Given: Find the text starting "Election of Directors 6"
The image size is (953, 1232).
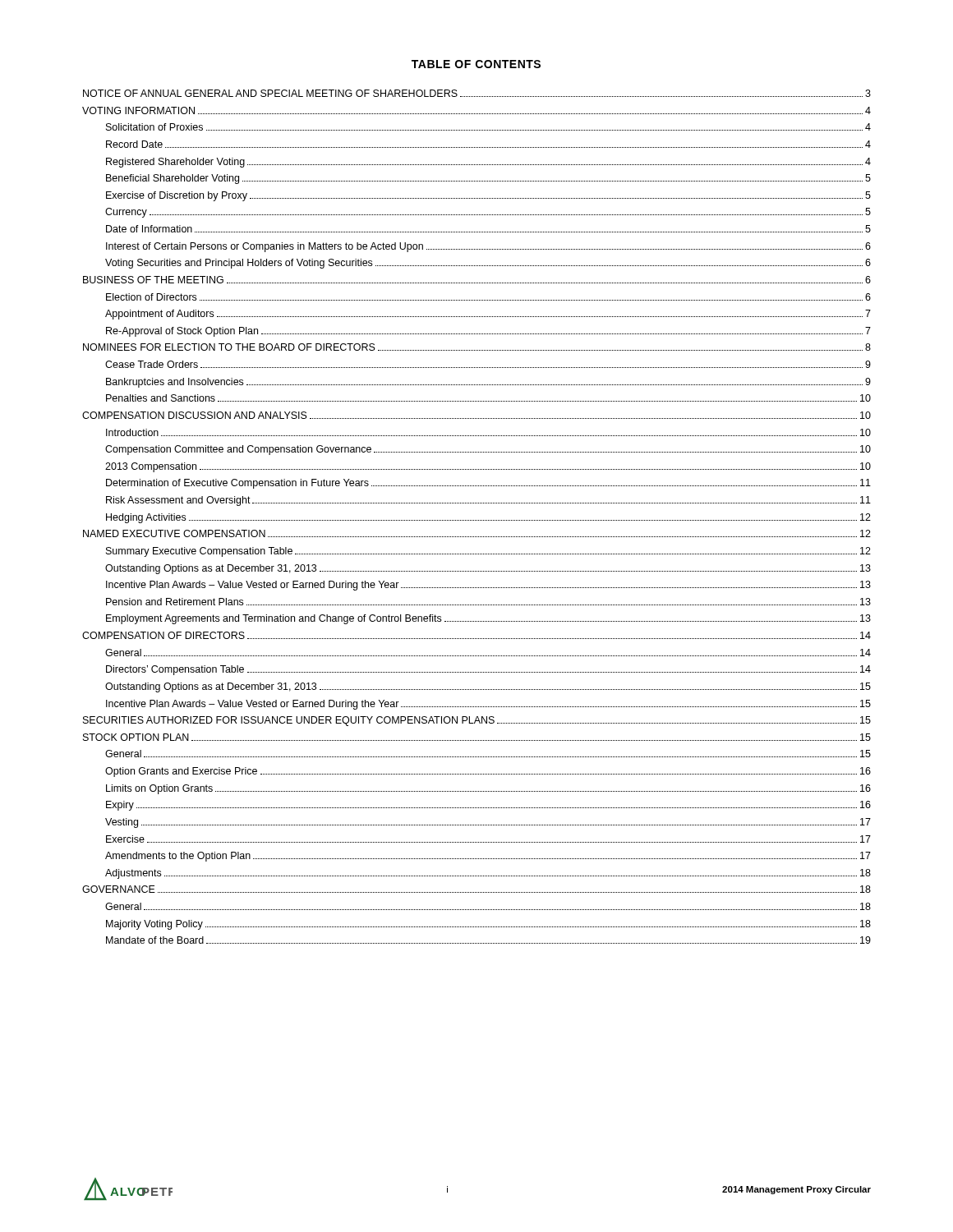Looking at the screenshot, I should tap(488, 297).
